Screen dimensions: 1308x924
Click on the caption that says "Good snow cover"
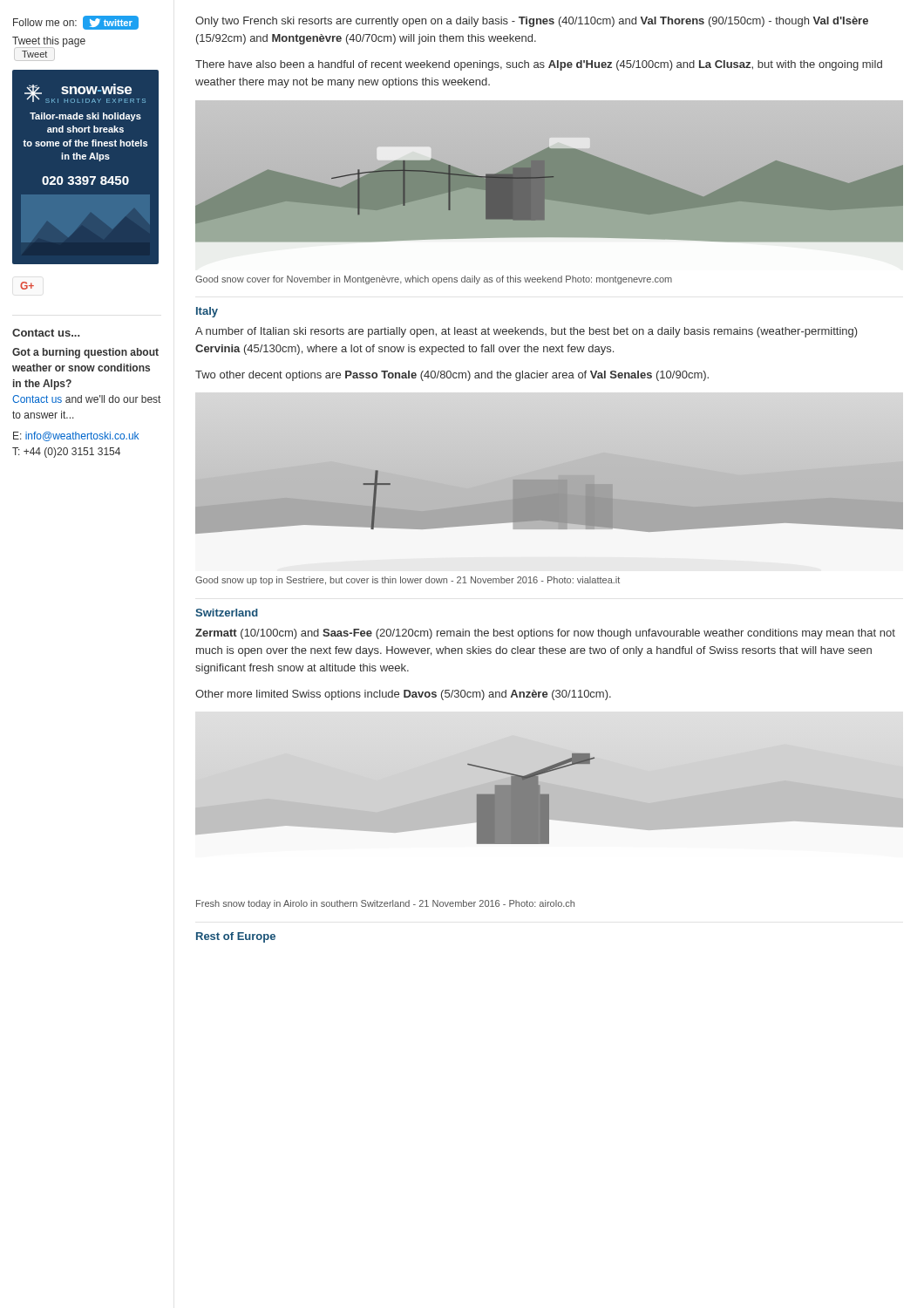coord(434,279)
